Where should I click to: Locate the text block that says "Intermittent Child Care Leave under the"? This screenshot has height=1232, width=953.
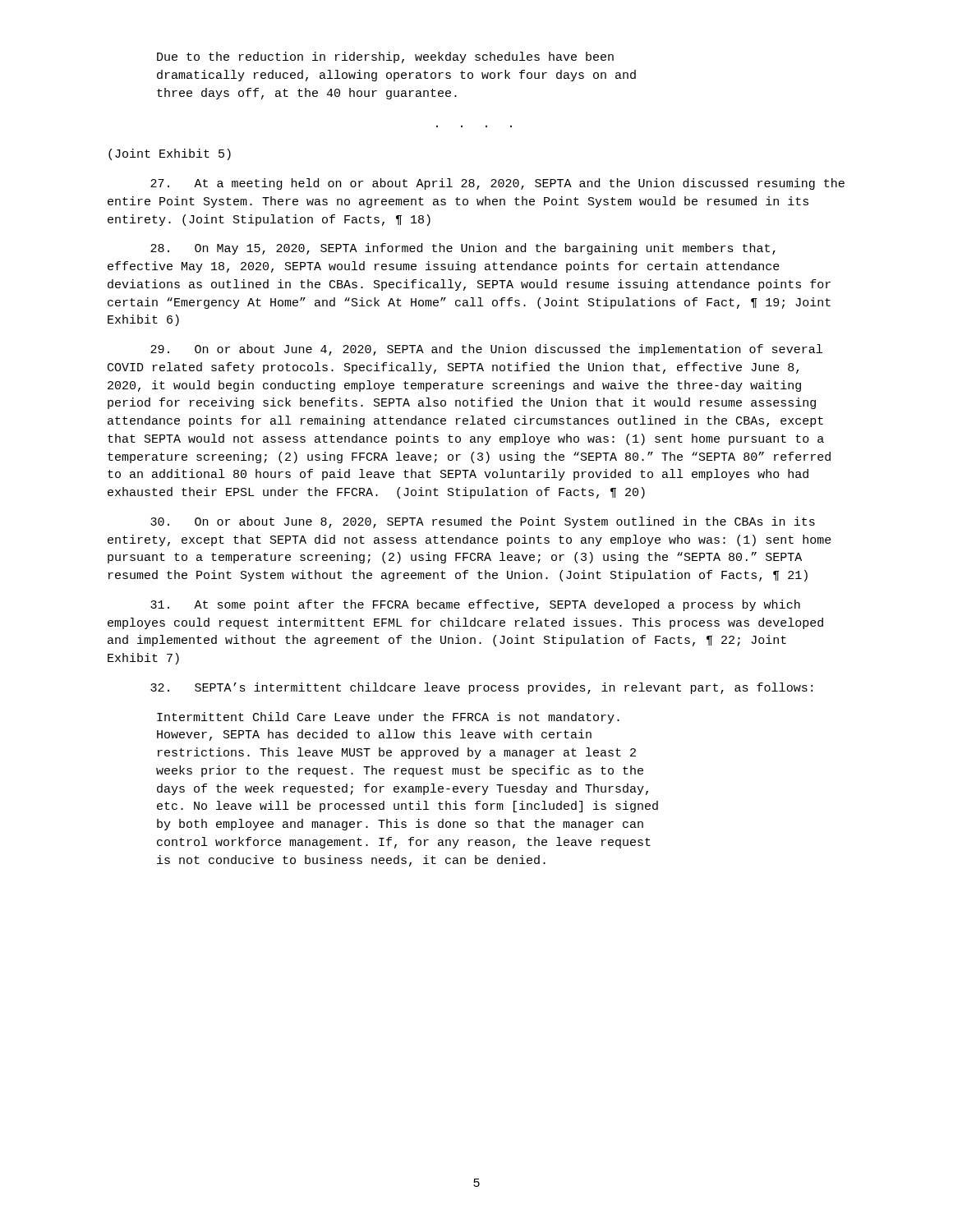408,789
